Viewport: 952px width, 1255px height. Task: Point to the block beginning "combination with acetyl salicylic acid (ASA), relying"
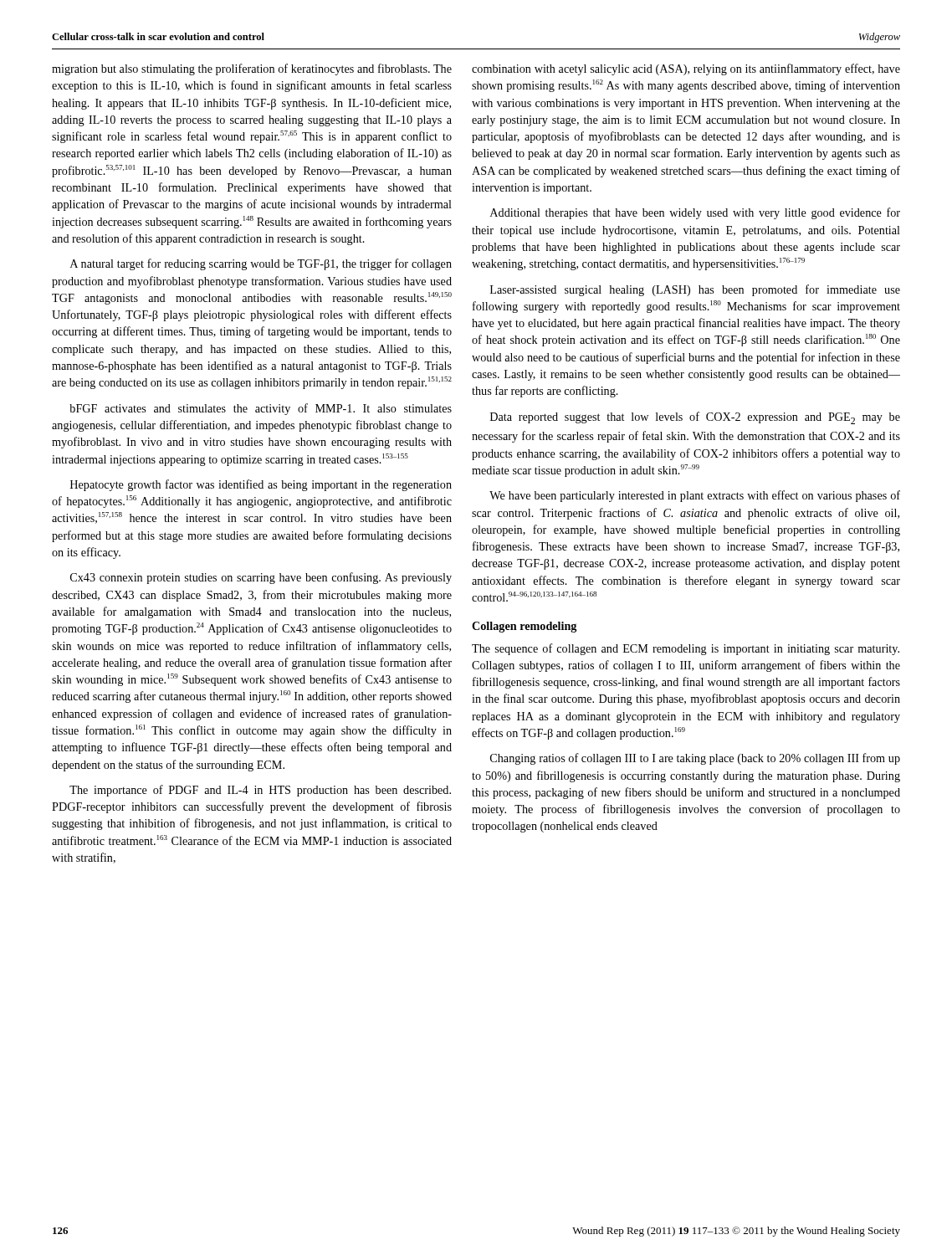pyautogui.click(x=686, y=128)
